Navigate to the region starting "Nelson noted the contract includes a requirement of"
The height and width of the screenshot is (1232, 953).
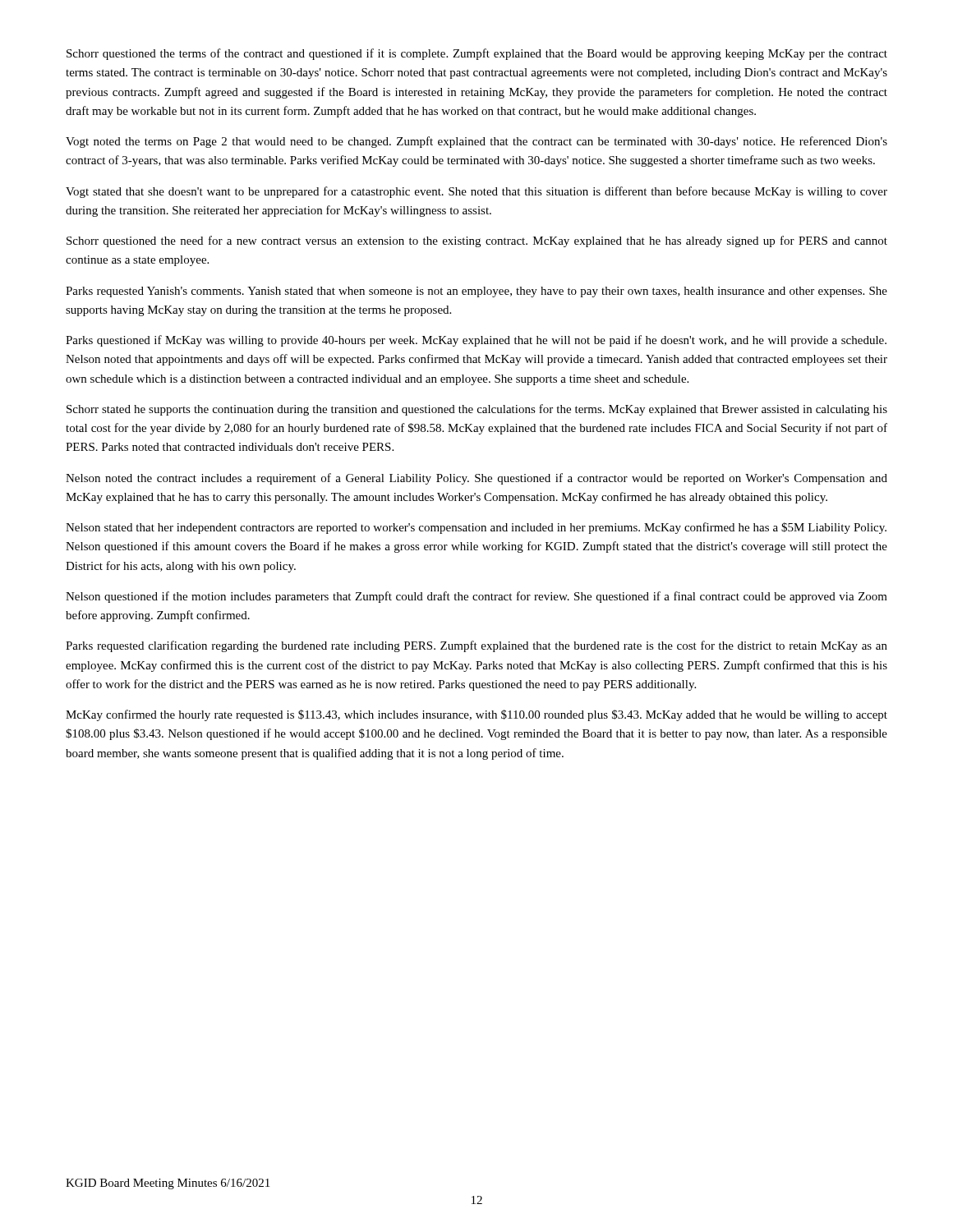point(476,487)
